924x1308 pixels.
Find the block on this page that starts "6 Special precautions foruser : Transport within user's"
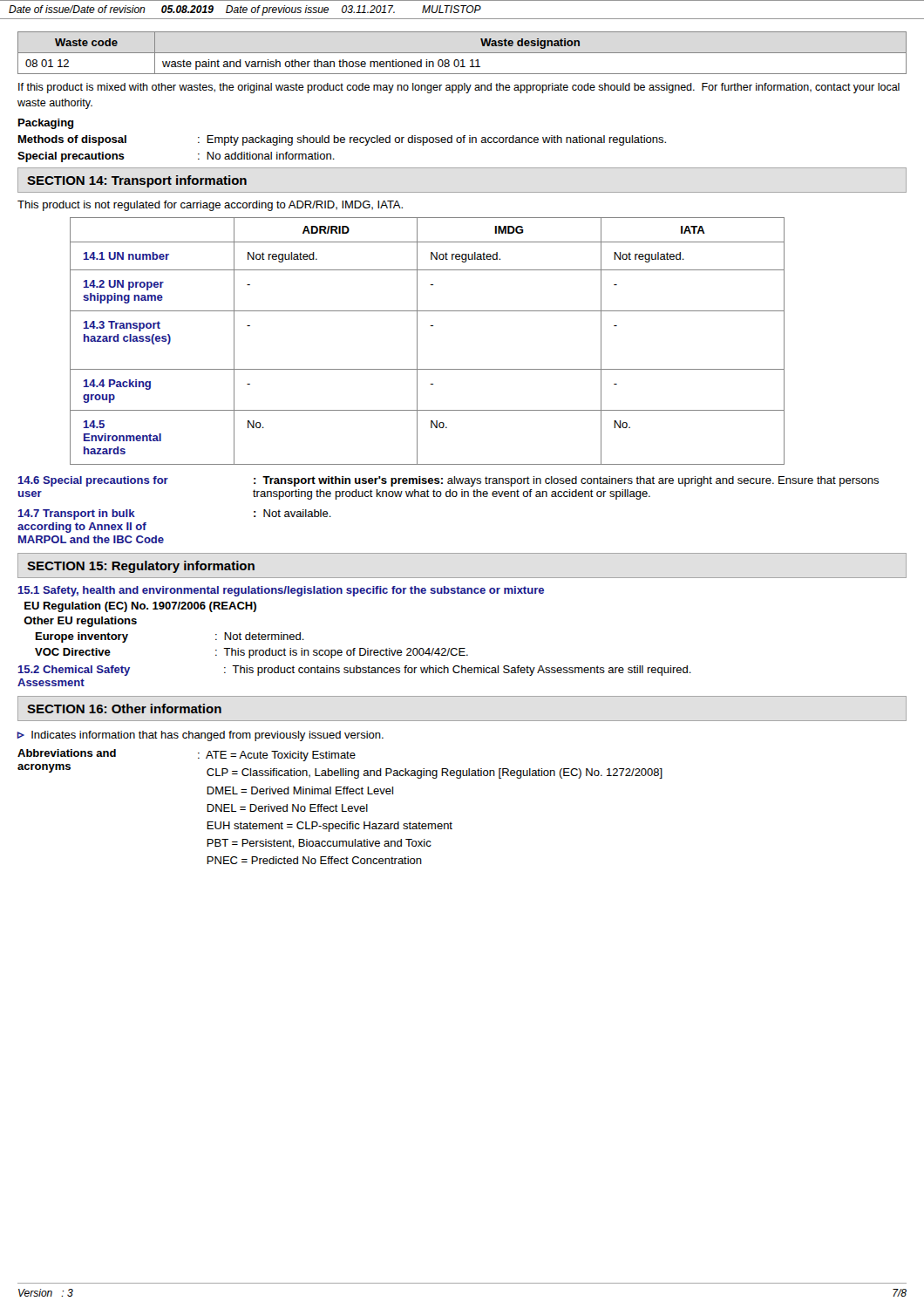(x=462, y=487)
